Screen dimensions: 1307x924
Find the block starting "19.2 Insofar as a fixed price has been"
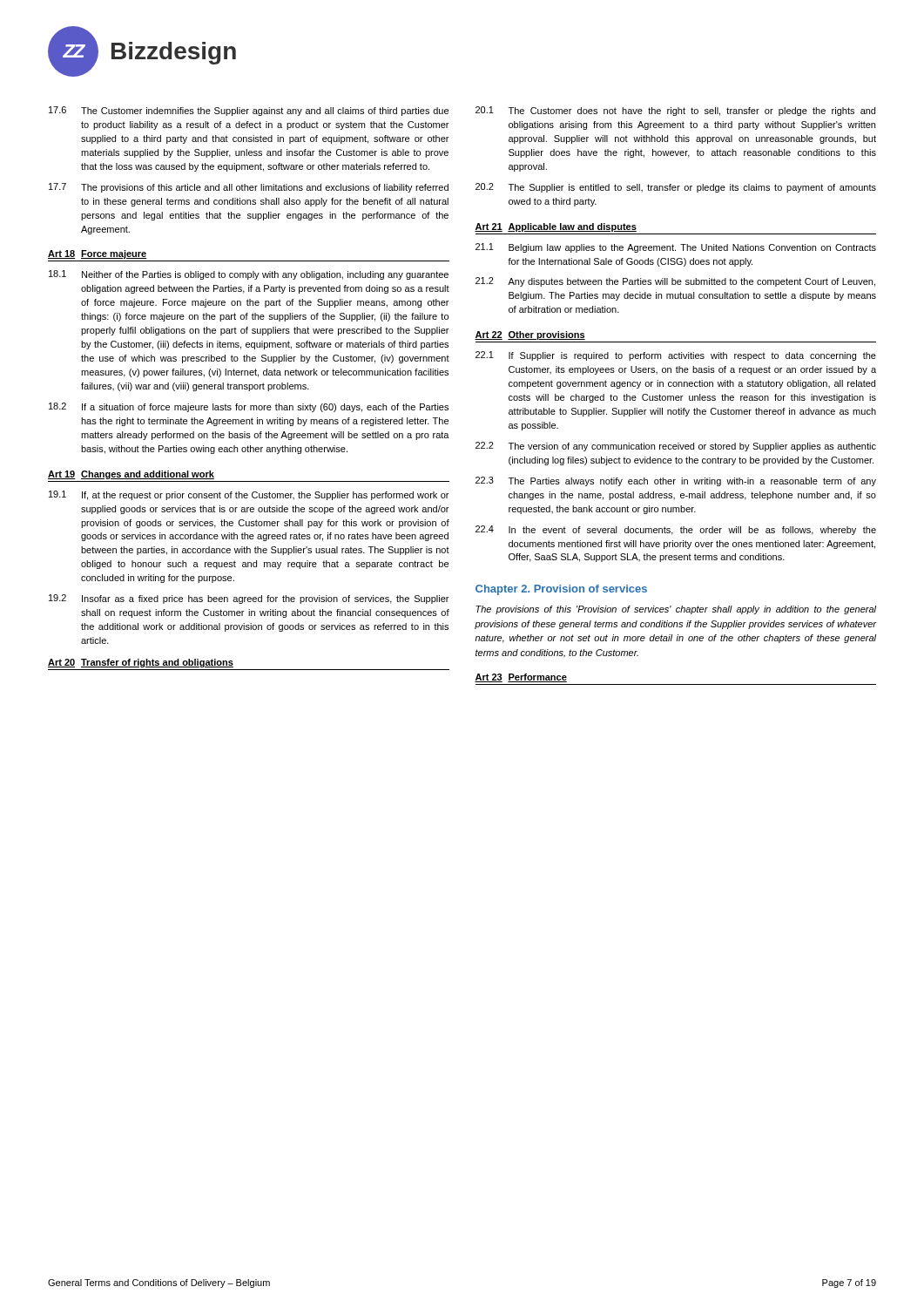pyautogui.click(x=248, y=620)
